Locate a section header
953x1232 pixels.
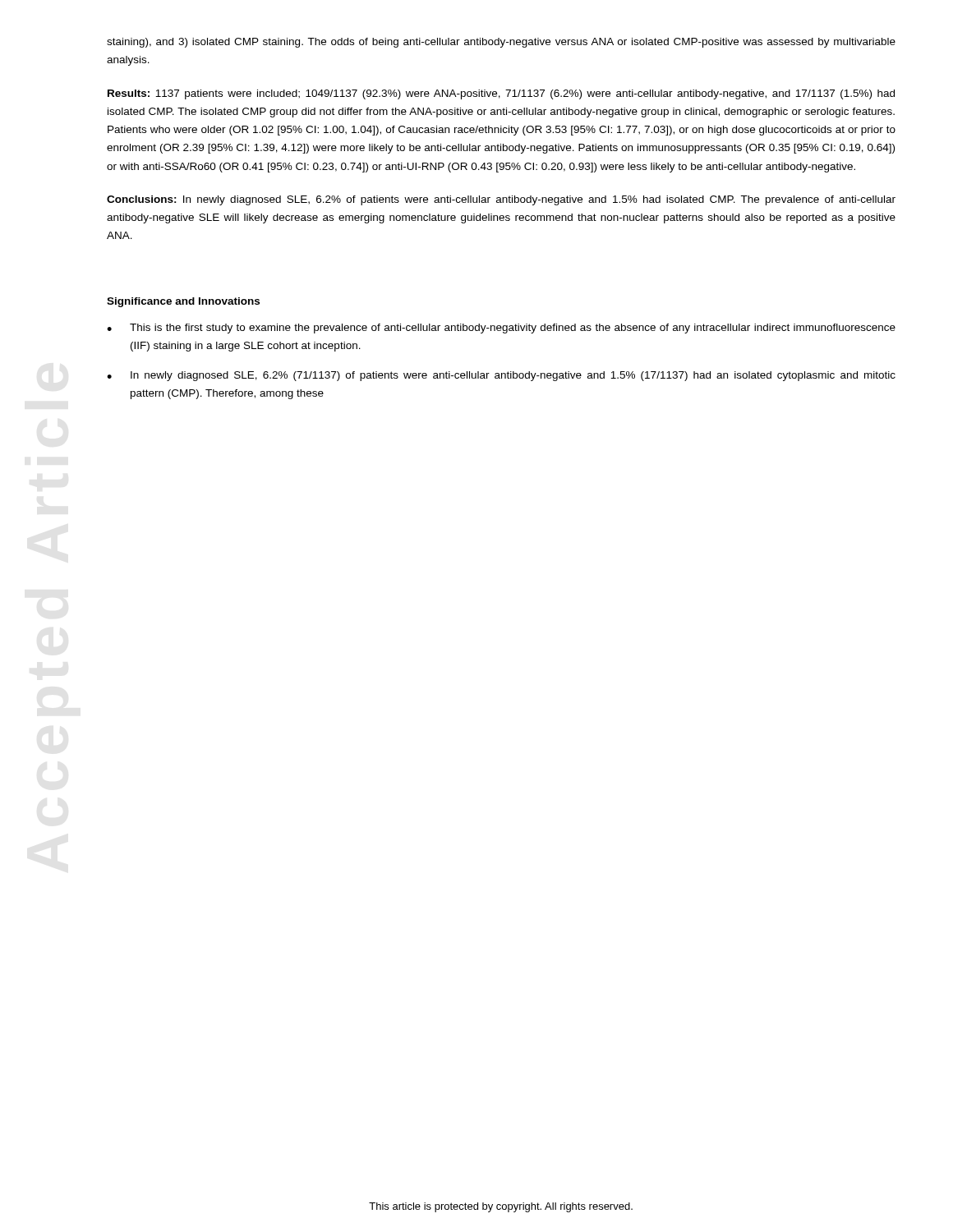[184, 301]
